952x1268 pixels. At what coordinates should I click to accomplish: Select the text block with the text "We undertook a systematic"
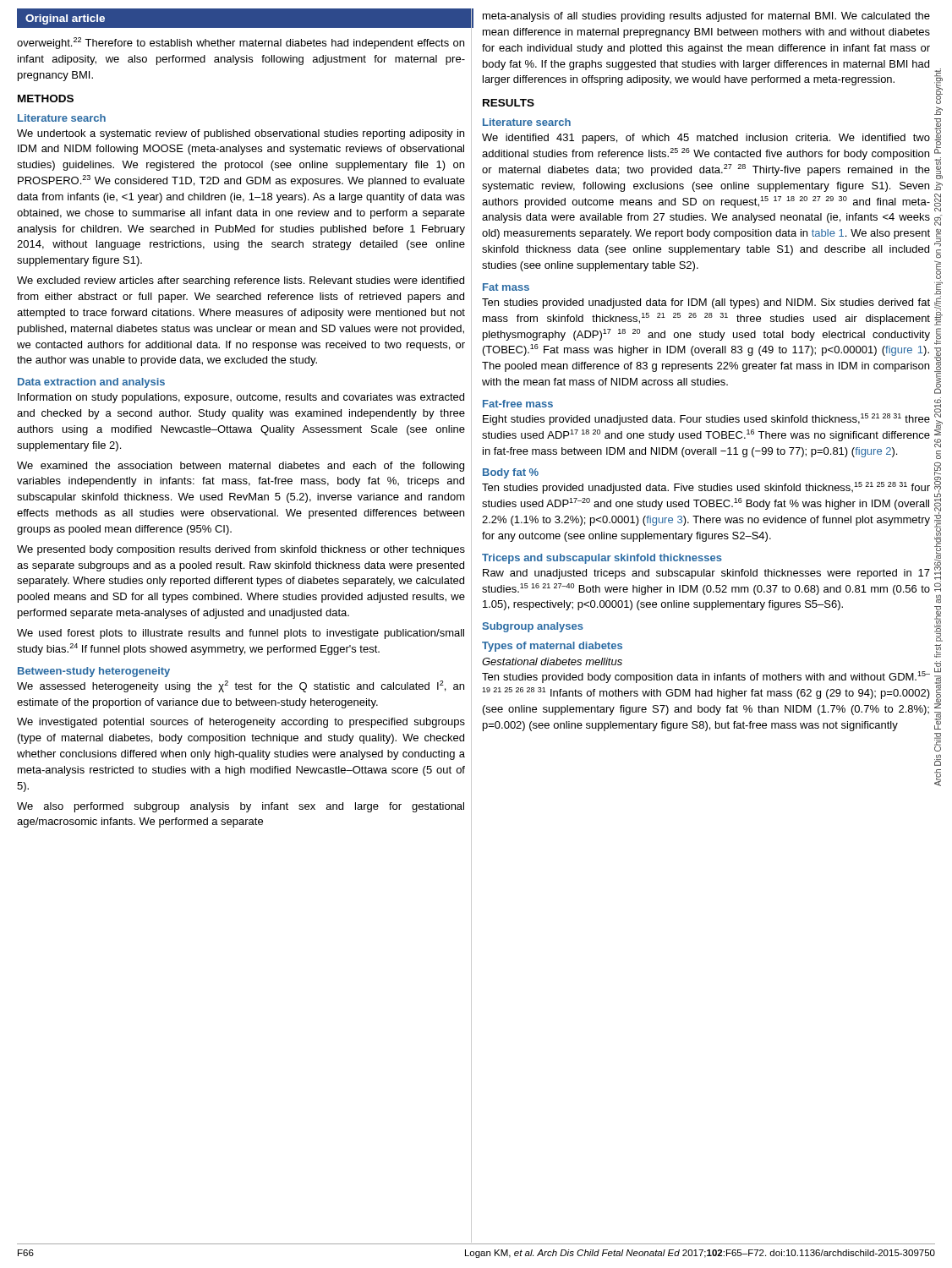coord(241,197)
